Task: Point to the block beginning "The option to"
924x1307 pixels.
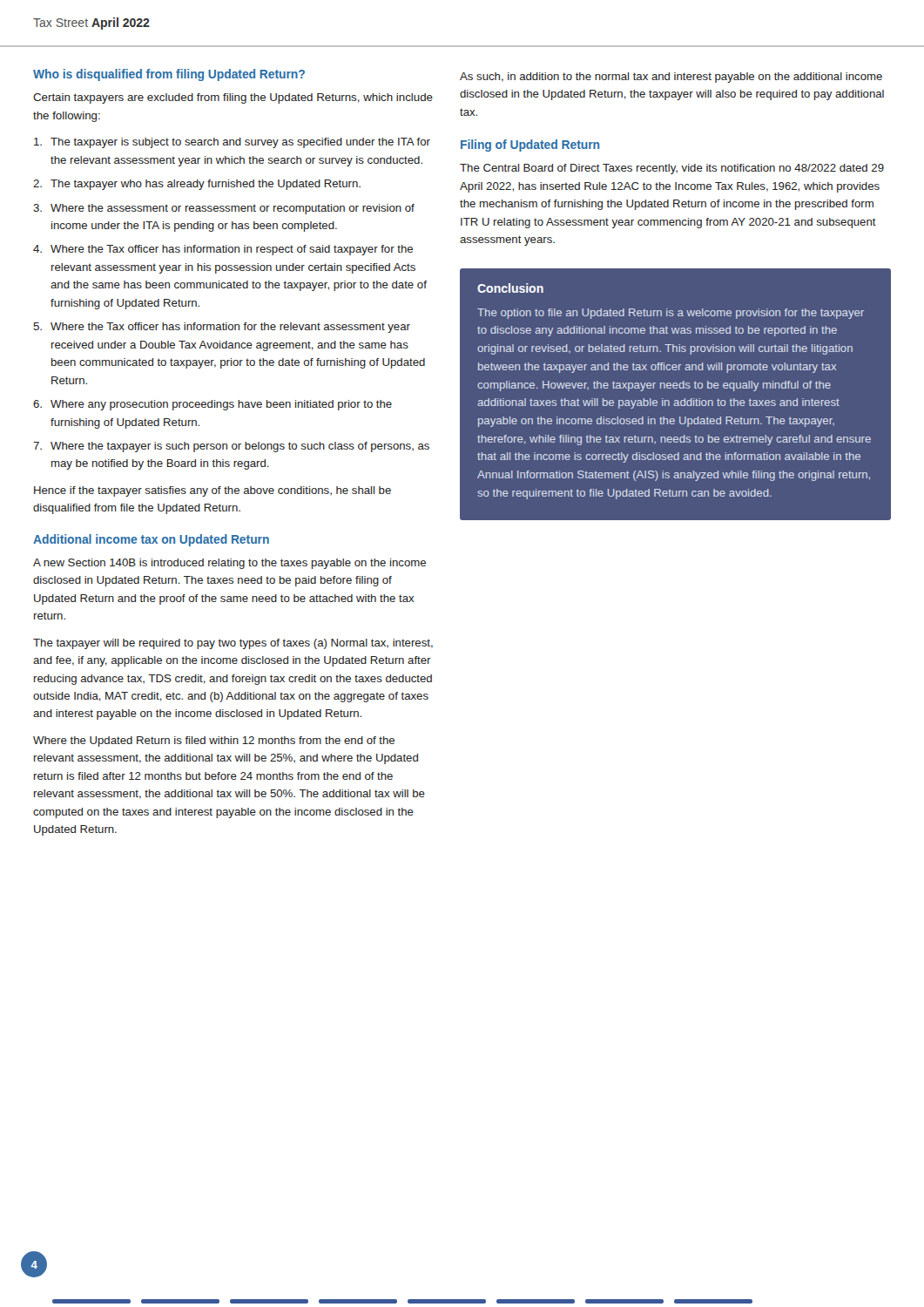Action: pyautogui.click(x=675, y=403)
